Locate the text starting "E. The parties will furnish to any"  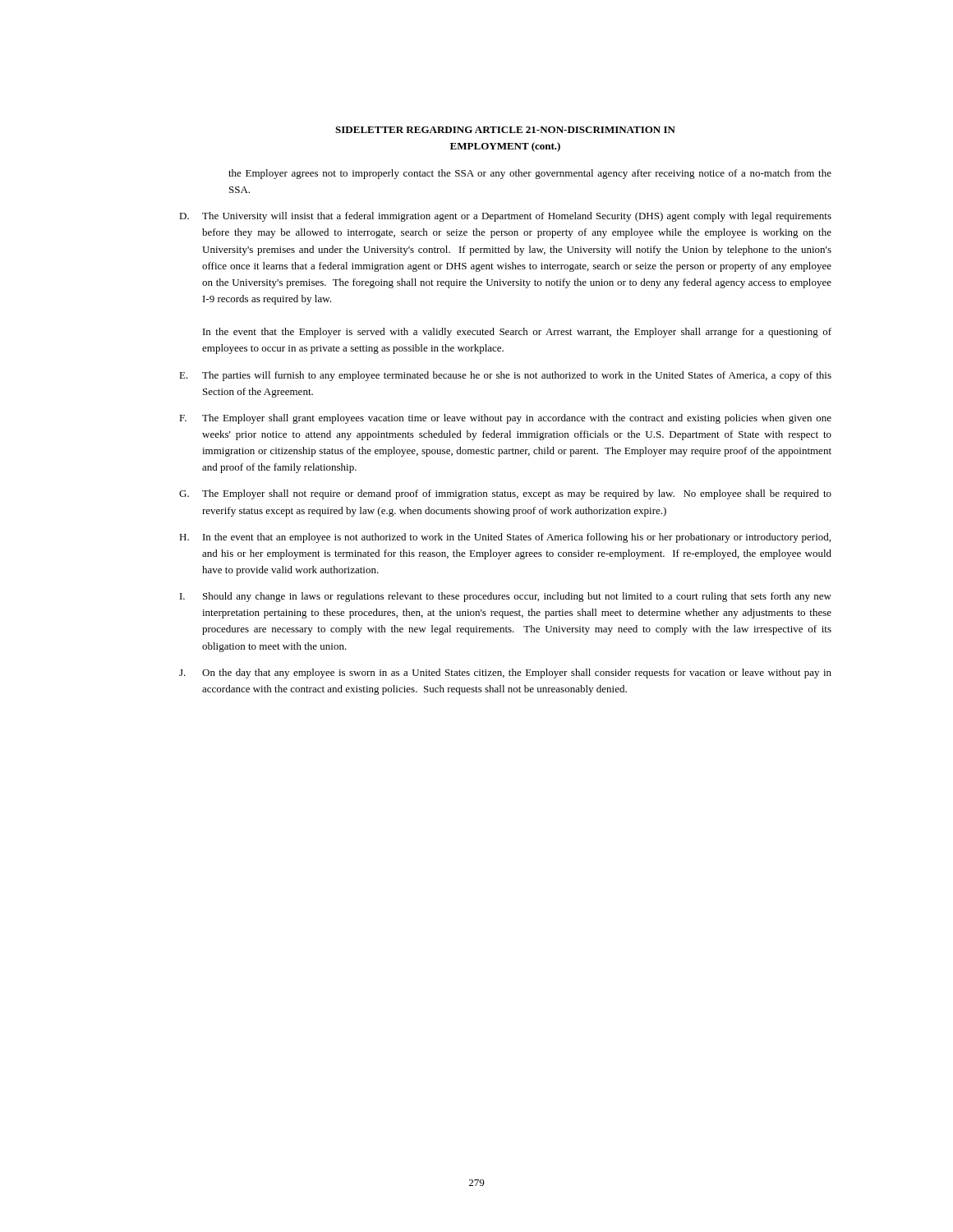[505, 383]
